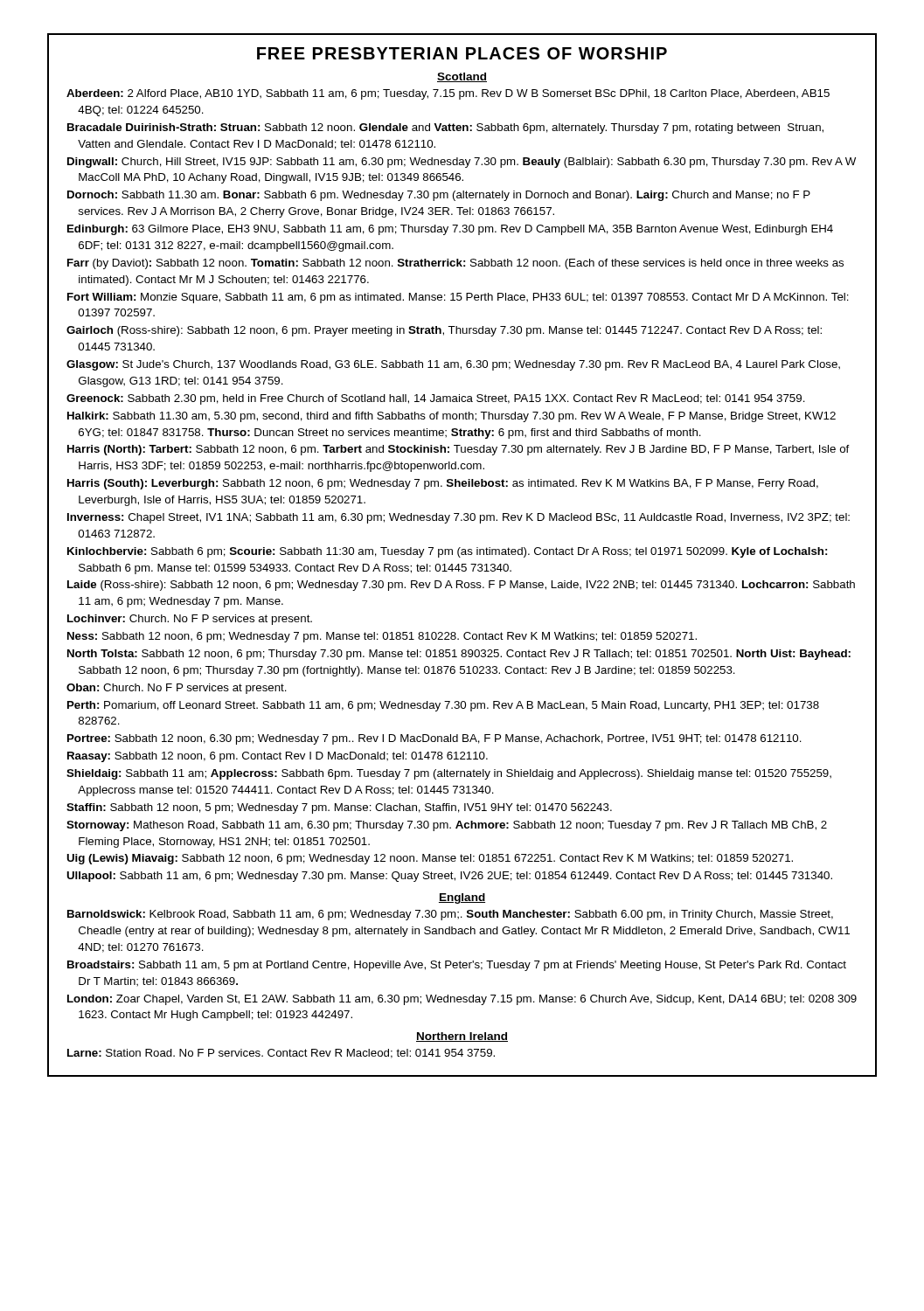
Task: Locate the block of text that opens with "Harris (North): Tarbert: Sabbath 12"
Action: coord(458,457)
